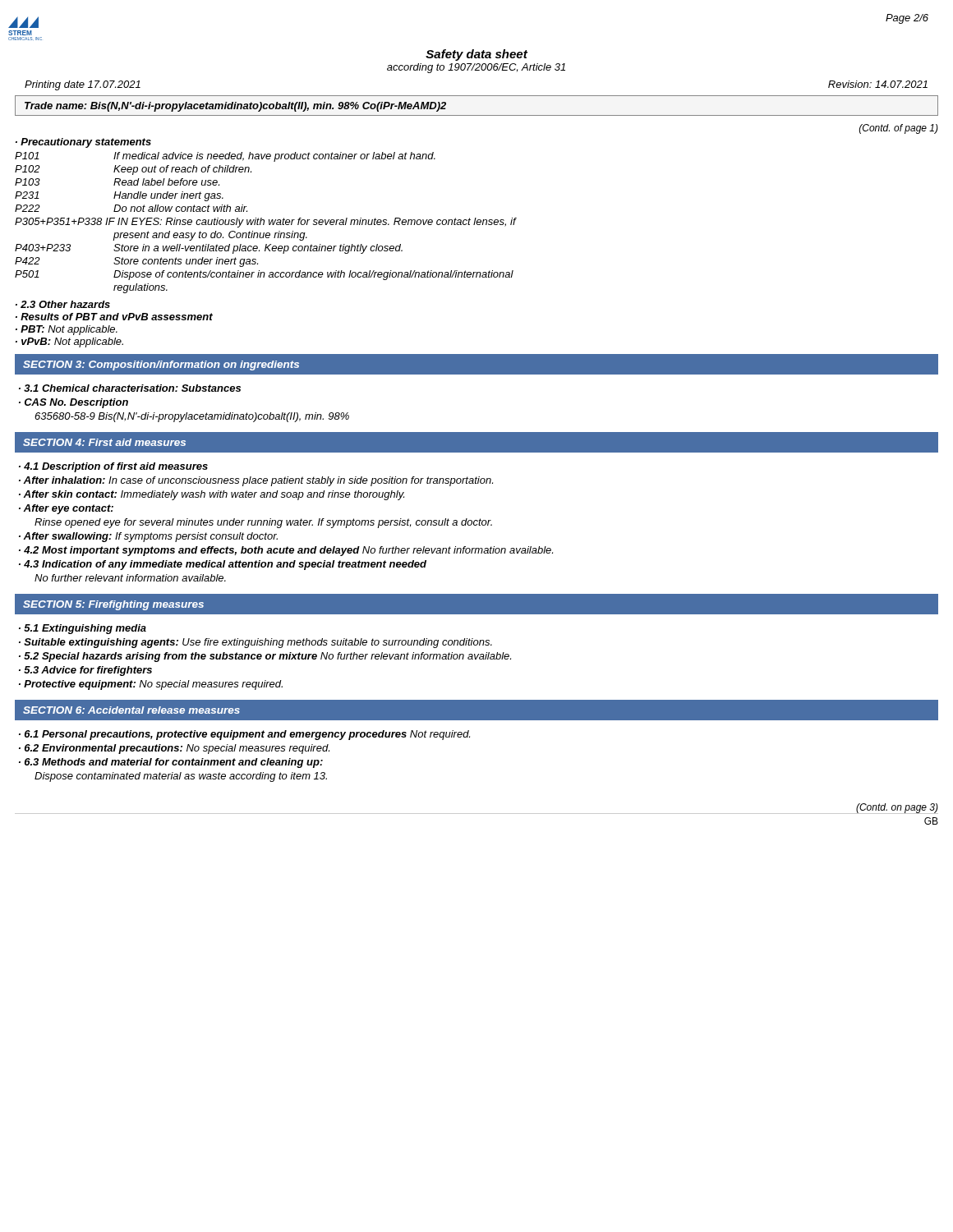Viewport: 953px width, 1232px height.
Task: Select the list item with the text "P422 Store contents under inert gas."
Action: [x=476, y=261]
